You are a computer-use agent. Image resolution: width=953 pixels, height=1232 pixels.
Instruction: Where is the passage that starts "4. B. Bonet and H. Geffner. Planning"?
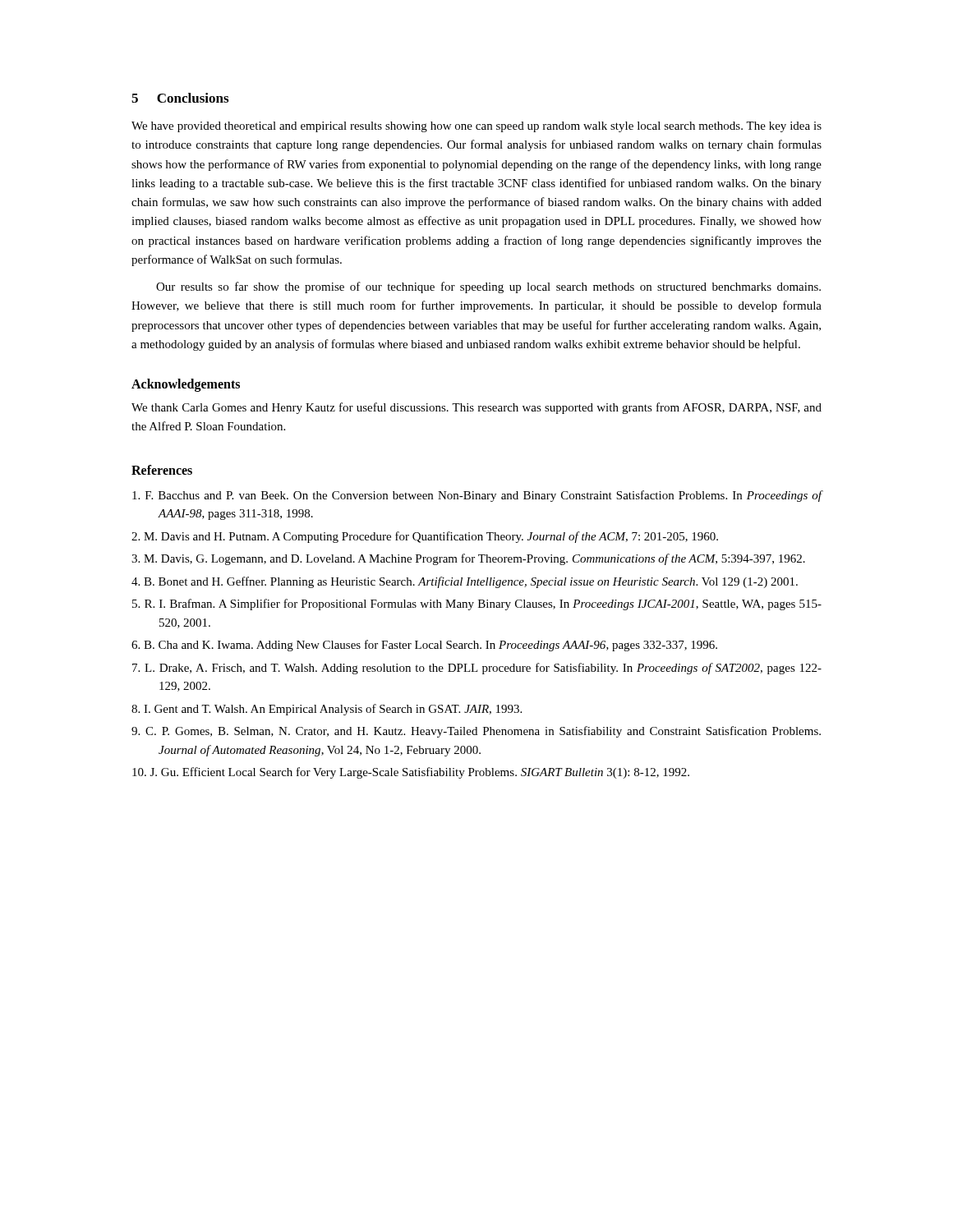(465, 581)
